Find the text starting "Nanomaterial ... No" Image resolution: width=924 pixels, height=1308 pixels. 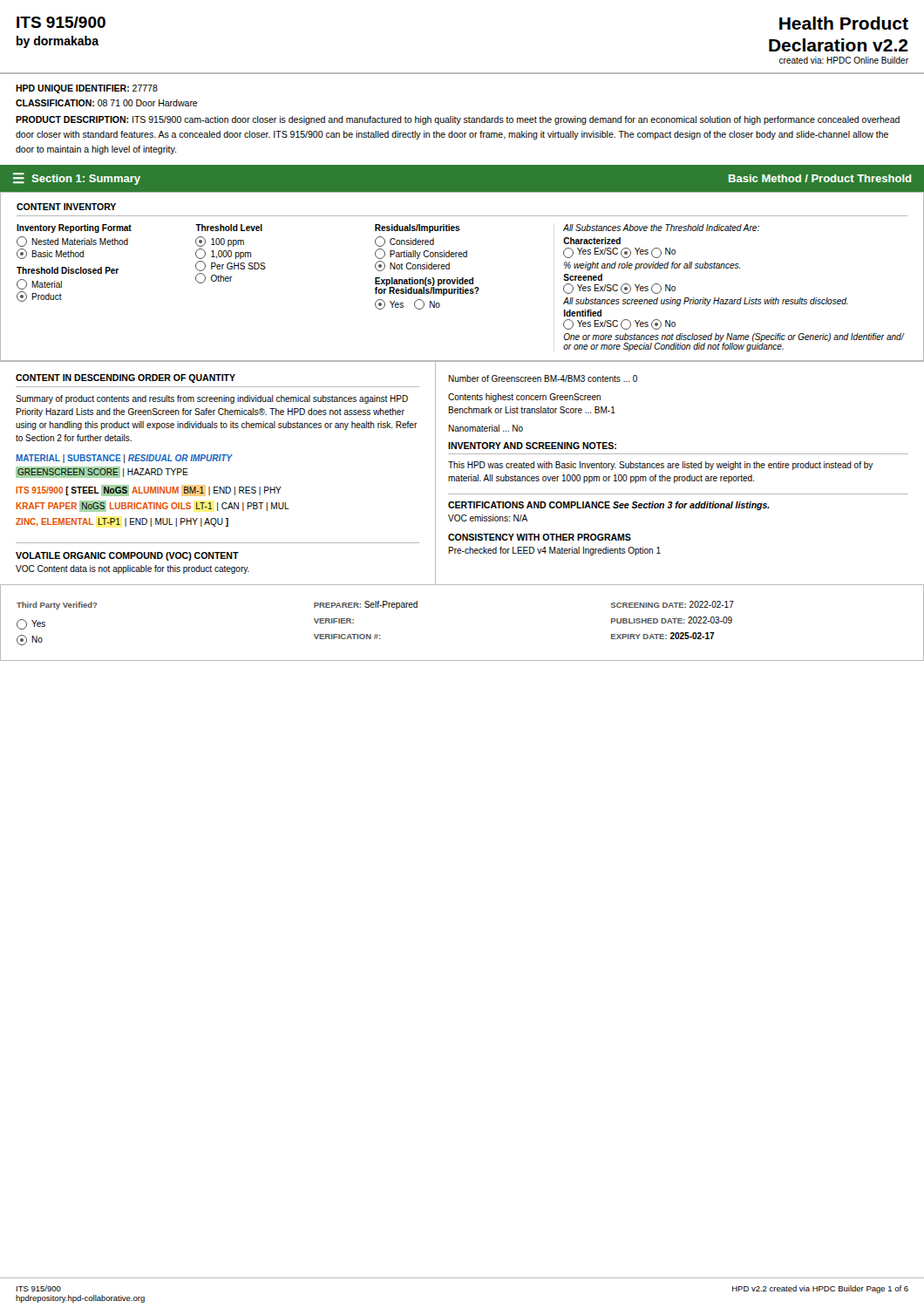coord(486,429)
